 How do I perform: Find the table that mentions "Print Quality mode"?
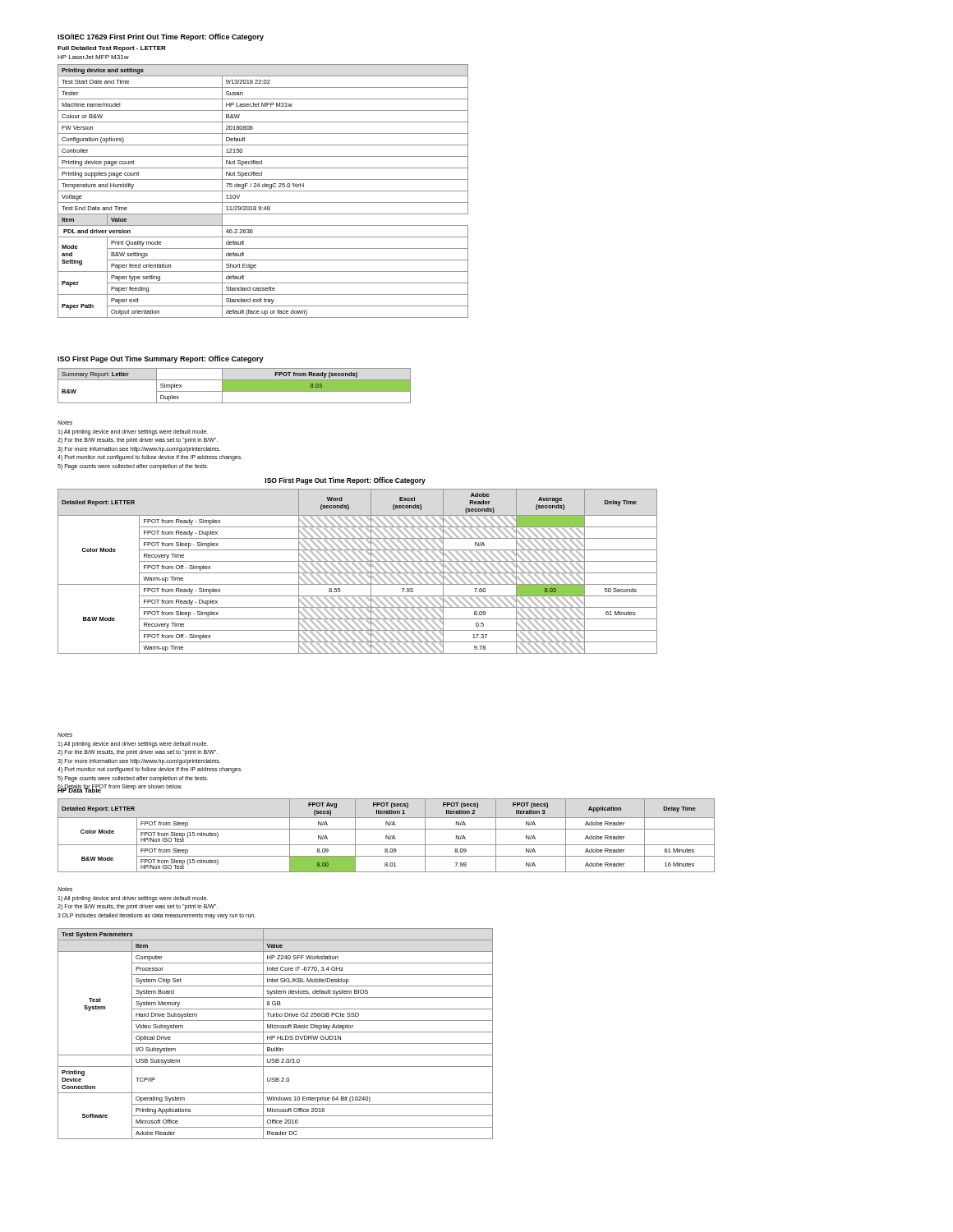(263, 266)
